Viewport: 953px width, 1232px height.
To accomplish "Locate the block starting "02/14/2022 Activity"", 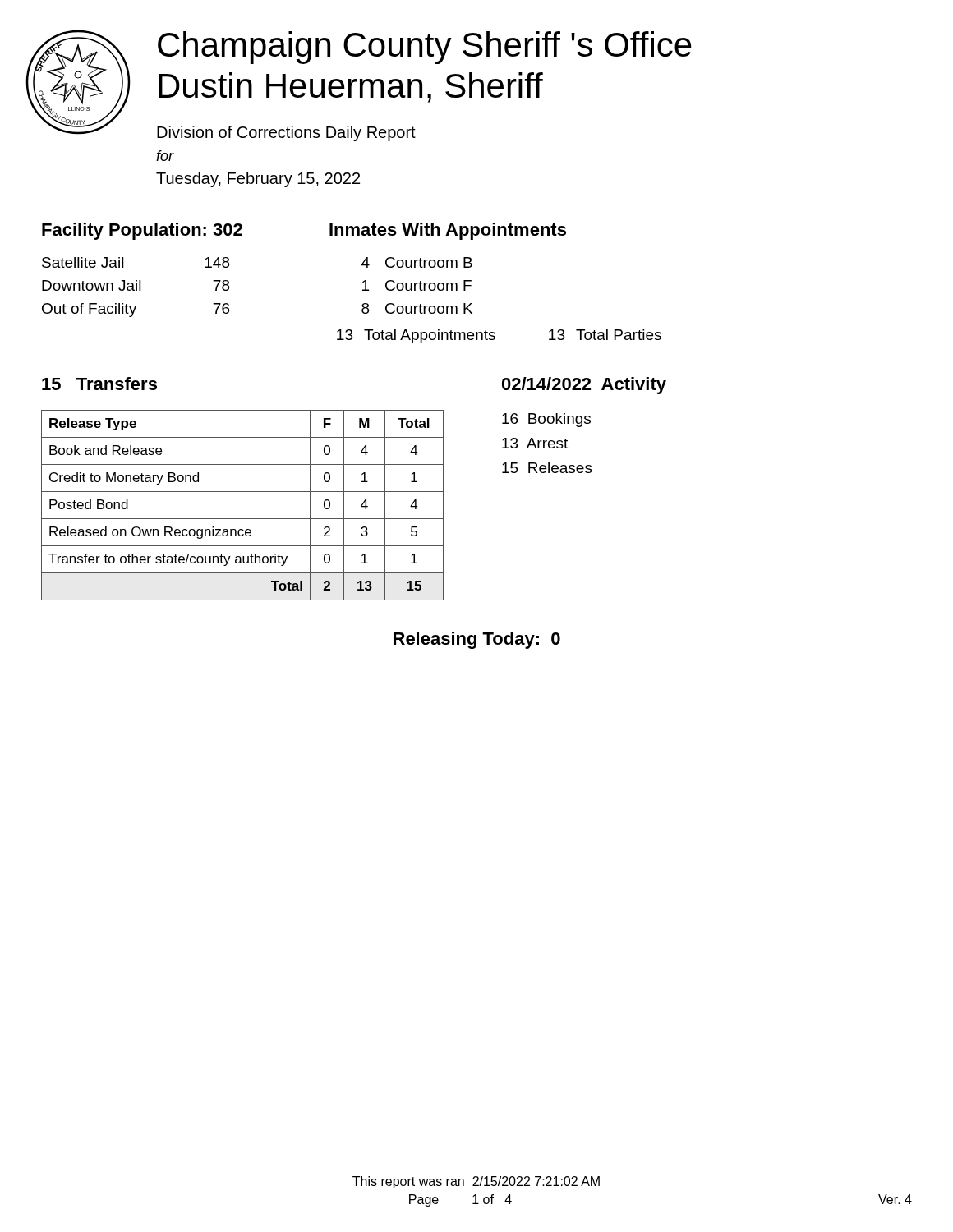I will 584,384.
